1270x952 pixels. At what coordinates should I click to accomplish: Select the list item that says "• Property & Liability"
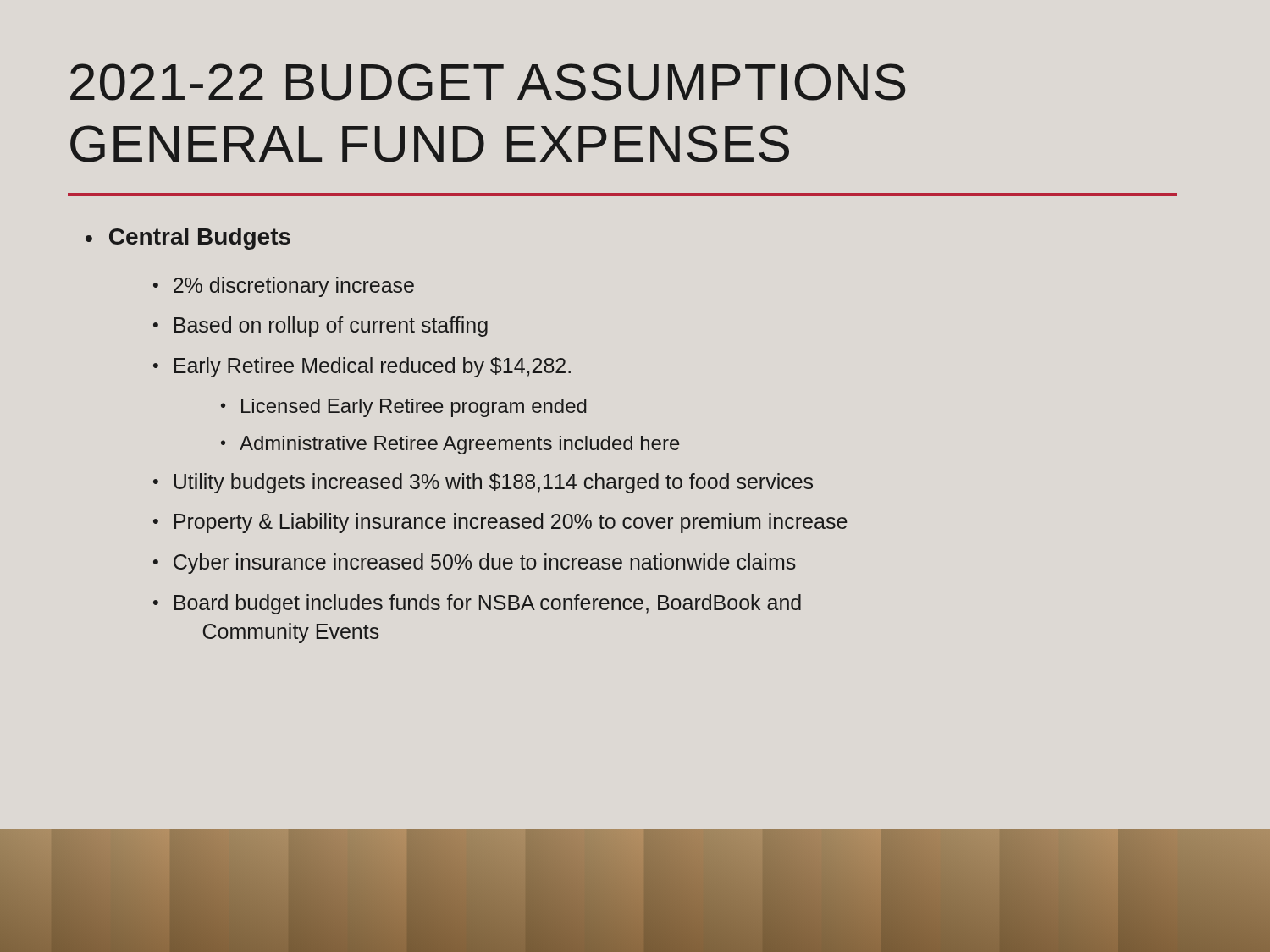pos(500,522)
